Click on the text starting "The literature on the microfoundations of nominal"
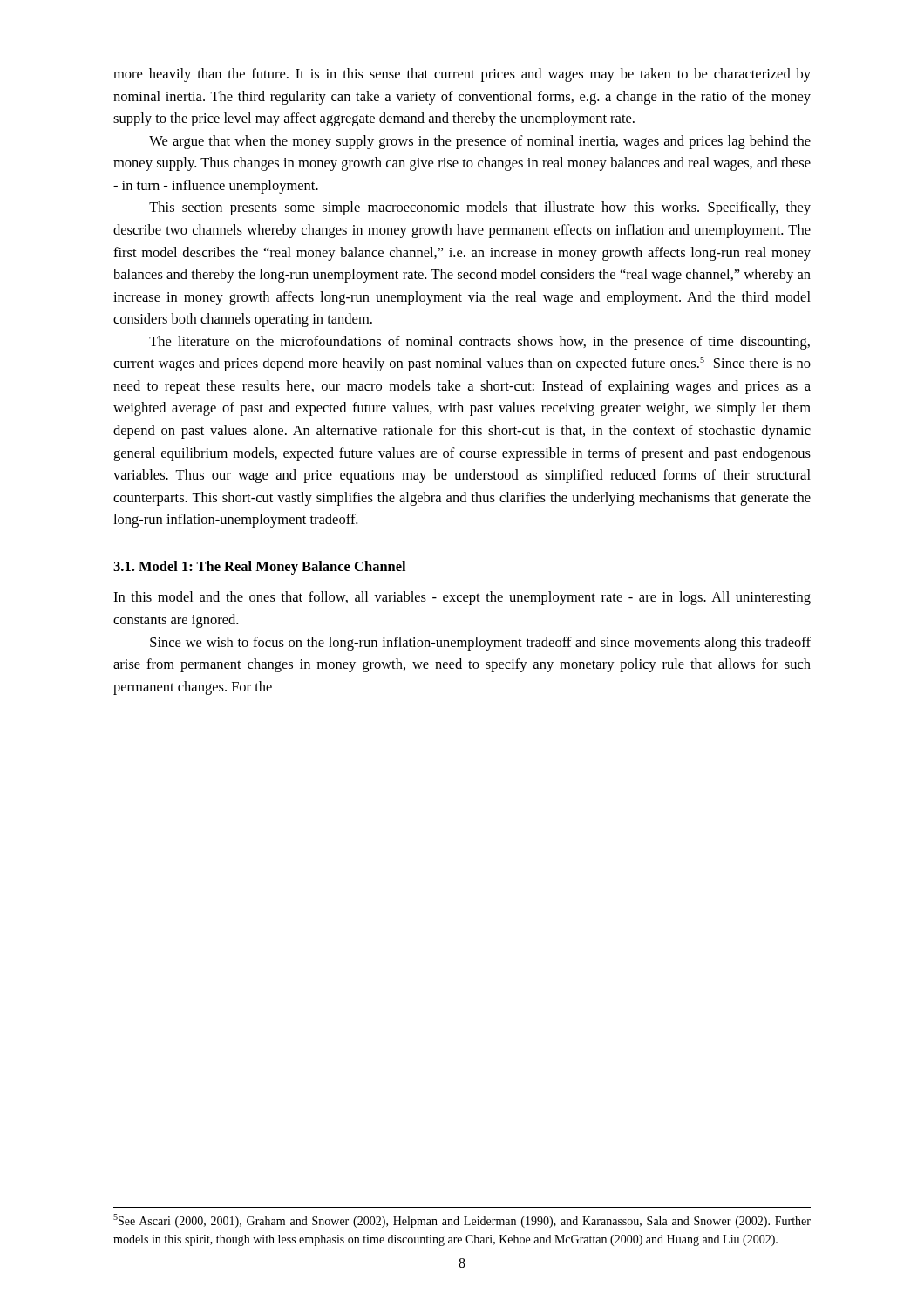 462,431
